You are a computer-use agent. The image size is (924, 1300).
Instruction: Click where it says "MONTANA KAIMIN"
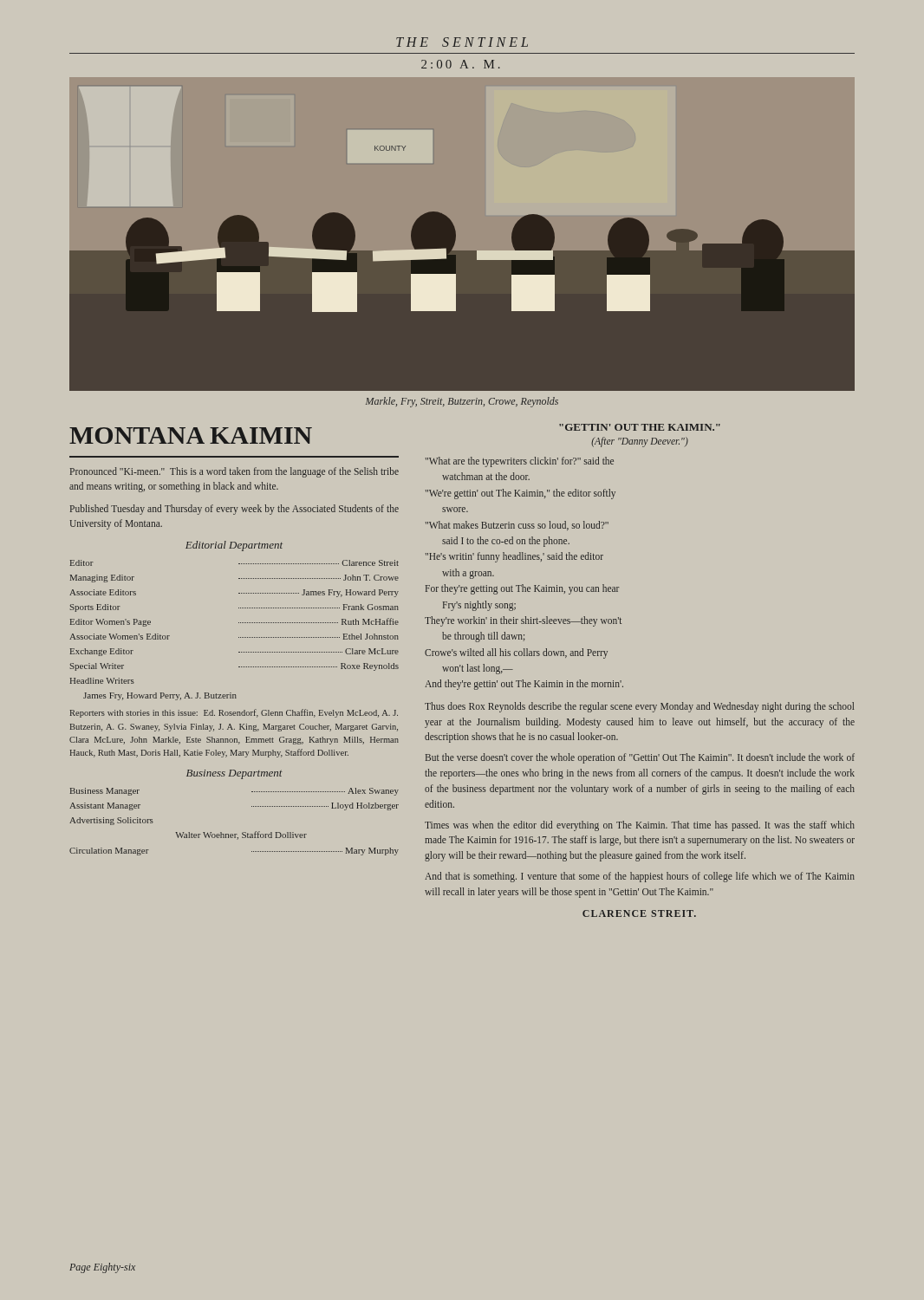(191, 435)
